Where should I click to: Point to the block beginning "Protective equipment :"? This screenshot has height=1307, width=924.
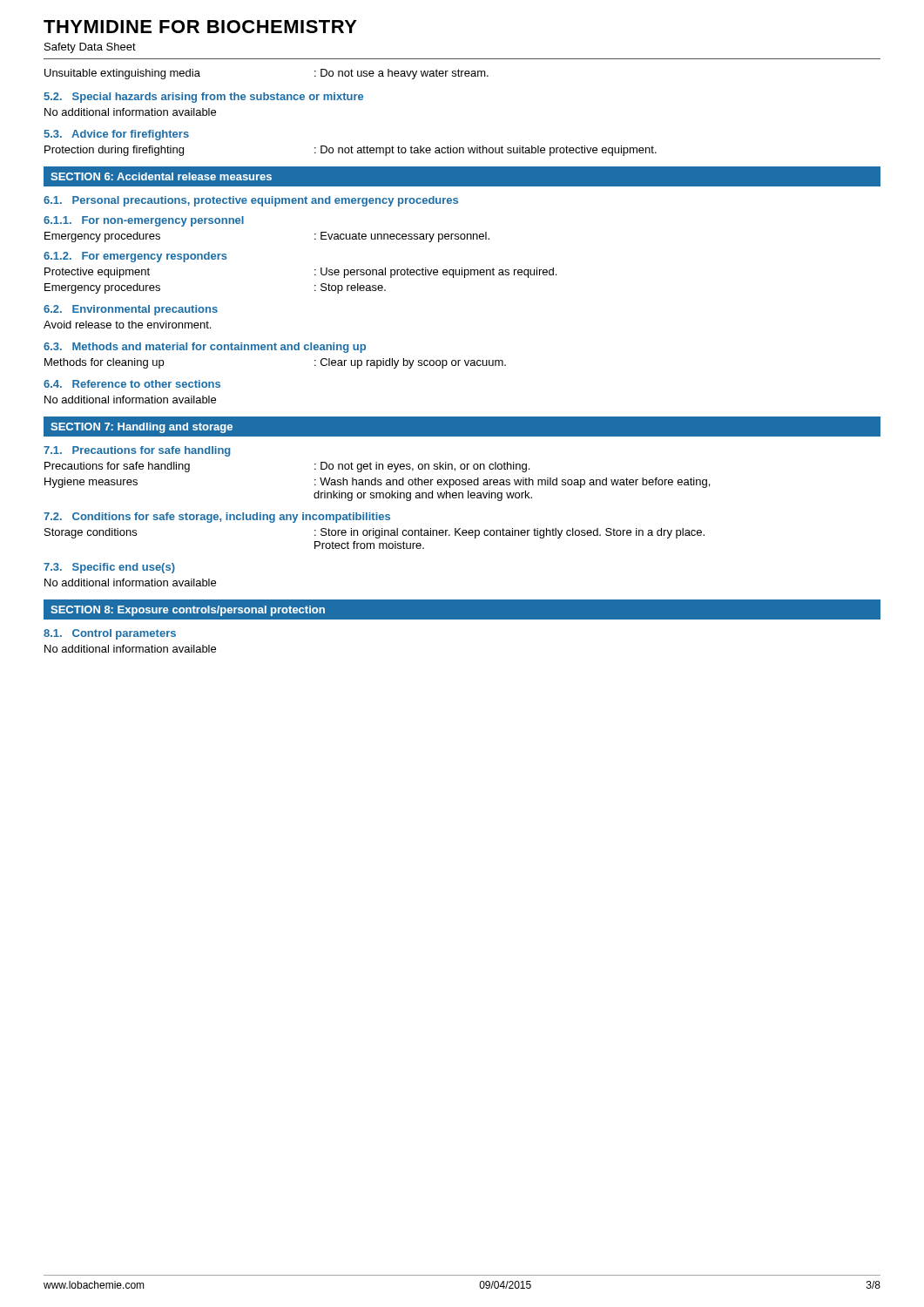click(x=462, y=271)
